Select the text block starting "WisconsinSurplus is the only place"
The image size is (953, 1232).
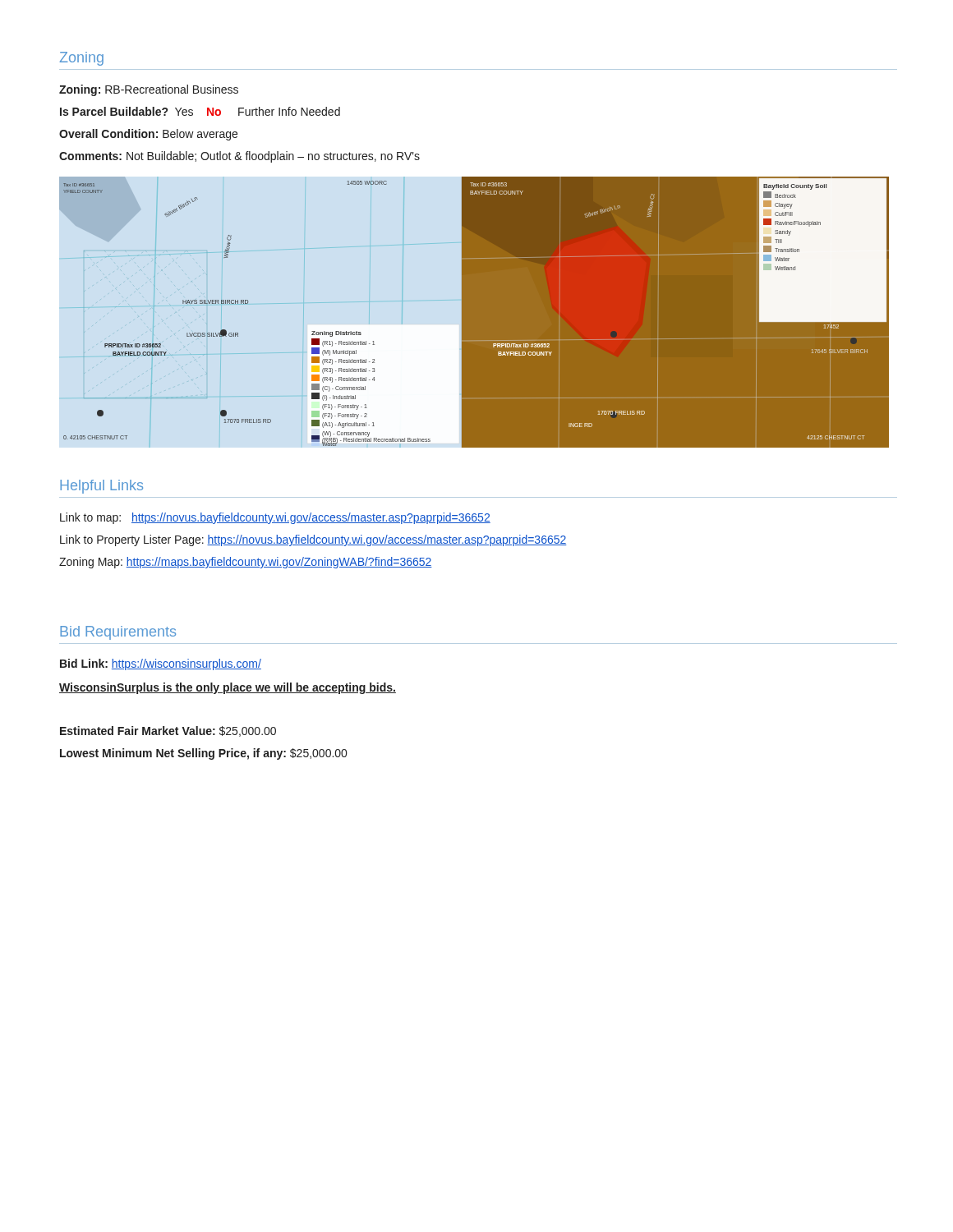[228, 687]
